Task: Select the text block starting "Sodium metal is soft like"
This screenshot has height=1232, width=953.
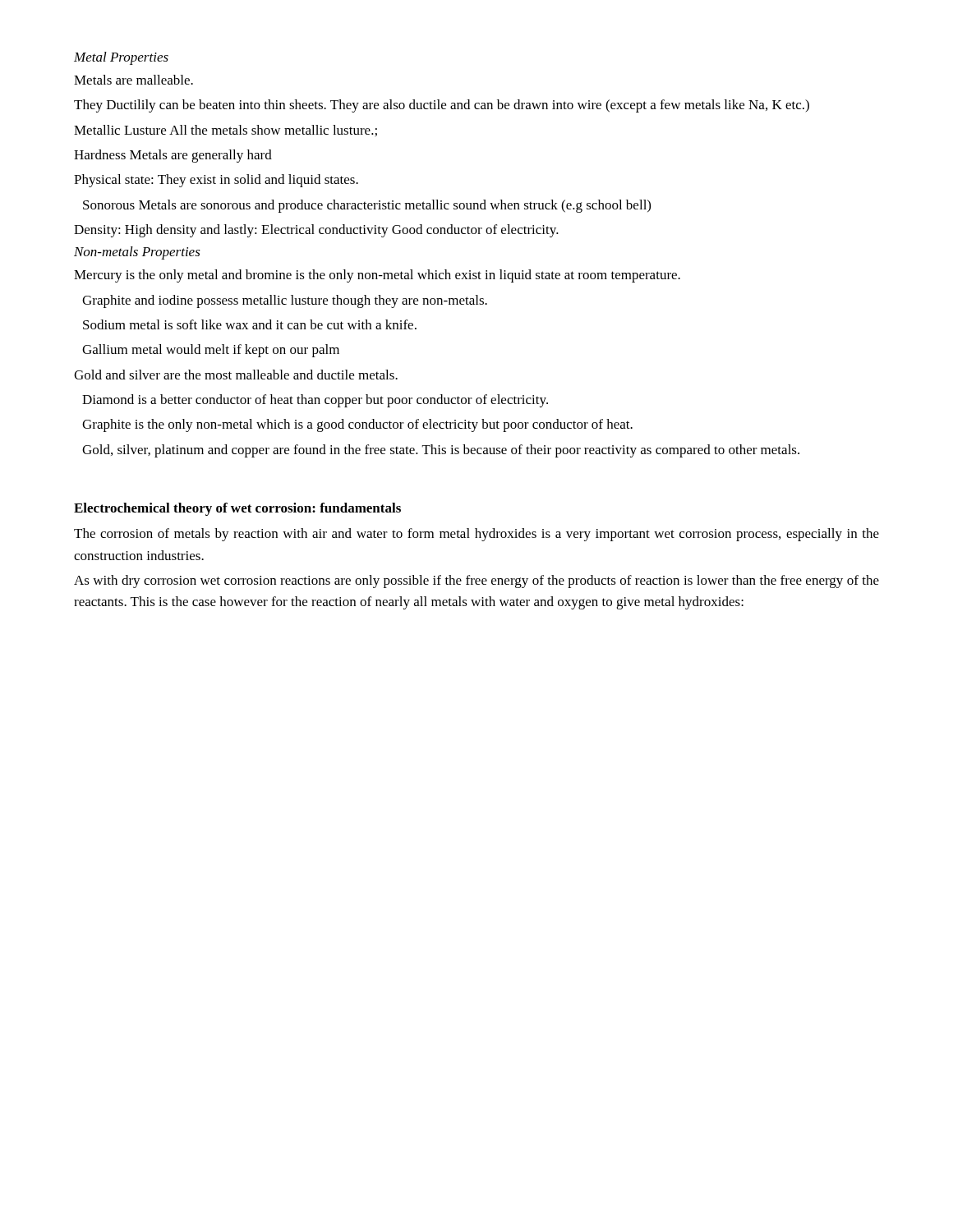Action: [250, 325]
